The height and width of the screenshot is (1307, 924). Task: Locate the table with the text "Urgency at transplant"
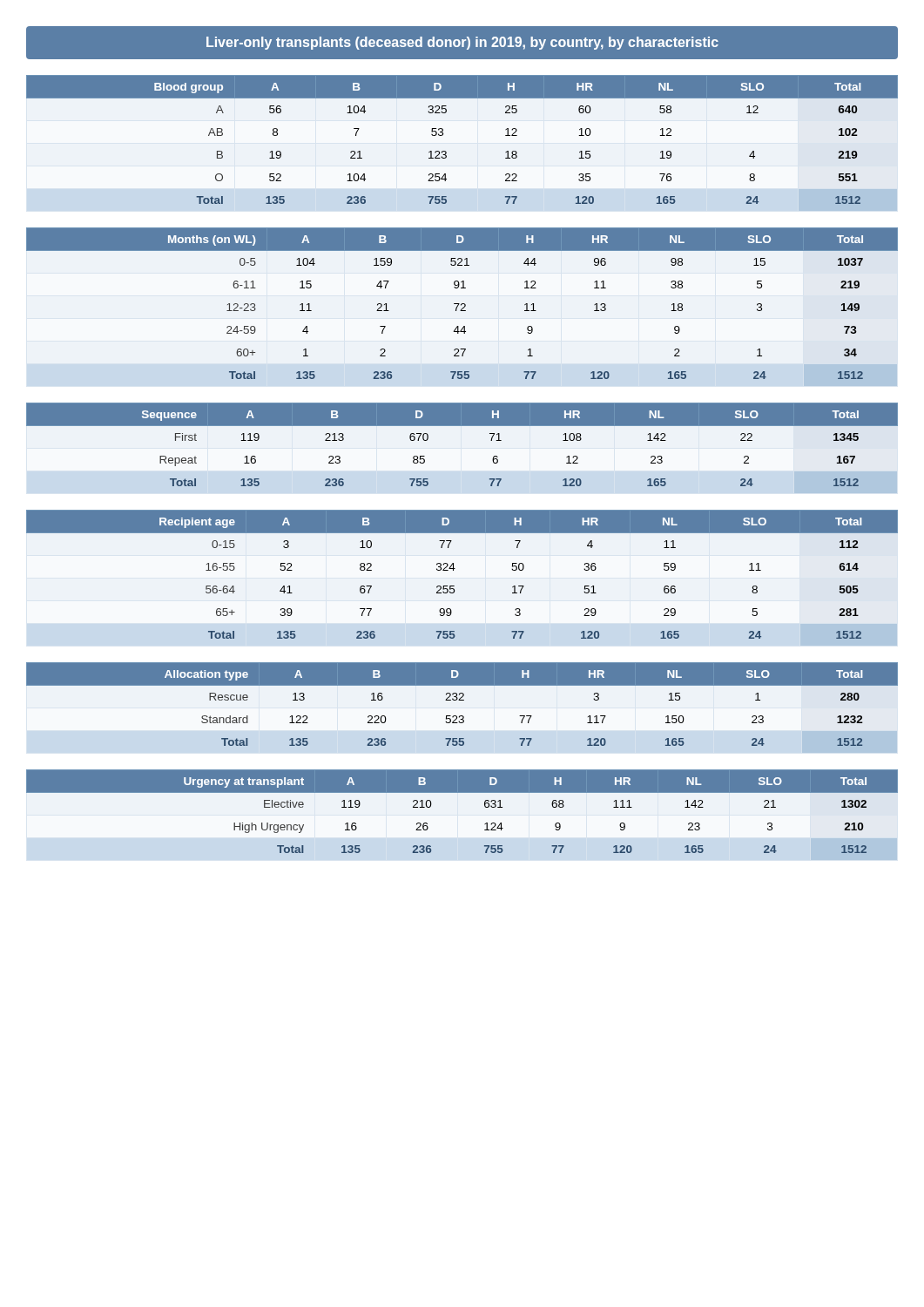point(462,815)
